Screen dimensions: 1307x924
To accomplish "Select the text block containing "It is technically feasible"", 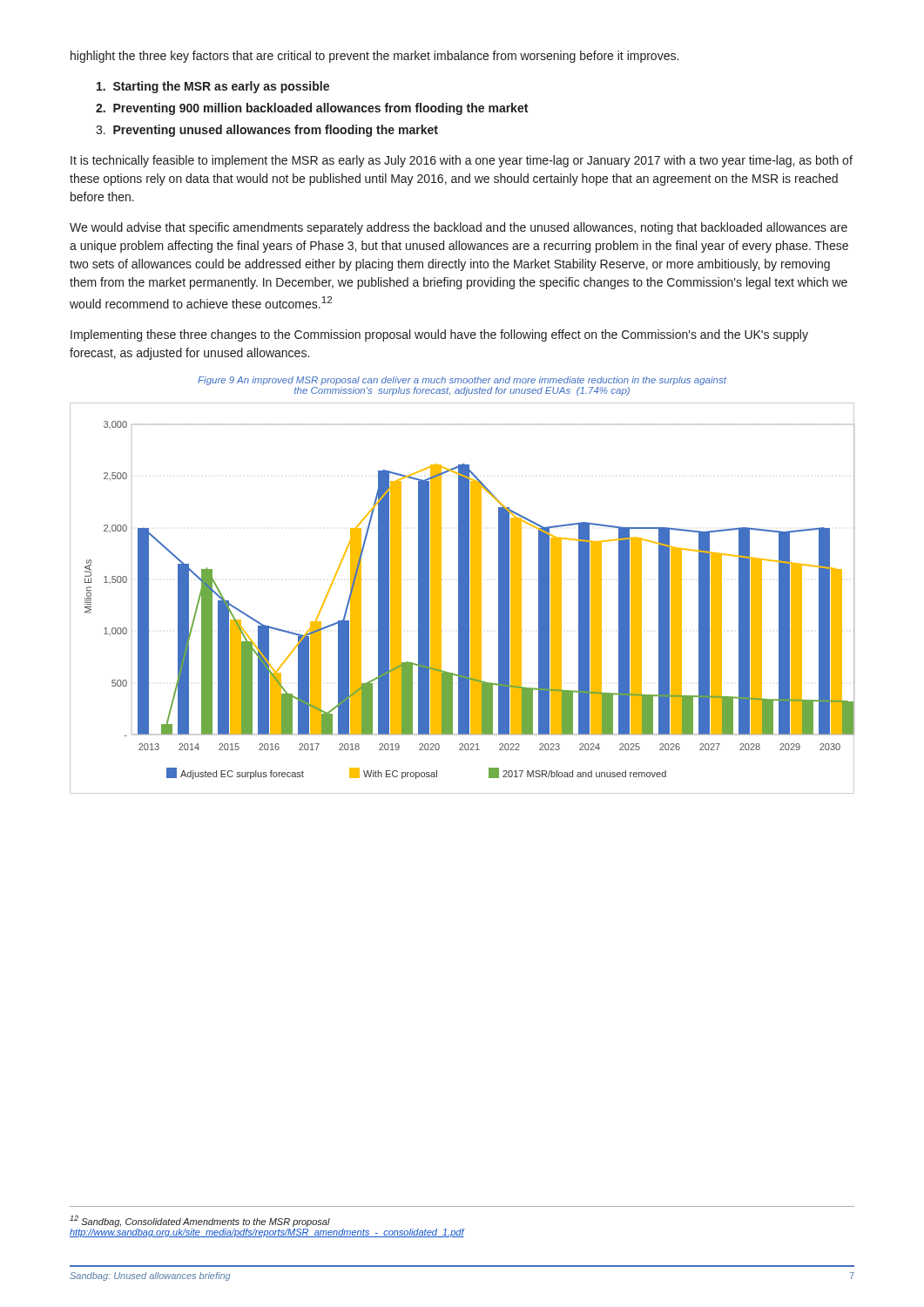I will point(461,179).
